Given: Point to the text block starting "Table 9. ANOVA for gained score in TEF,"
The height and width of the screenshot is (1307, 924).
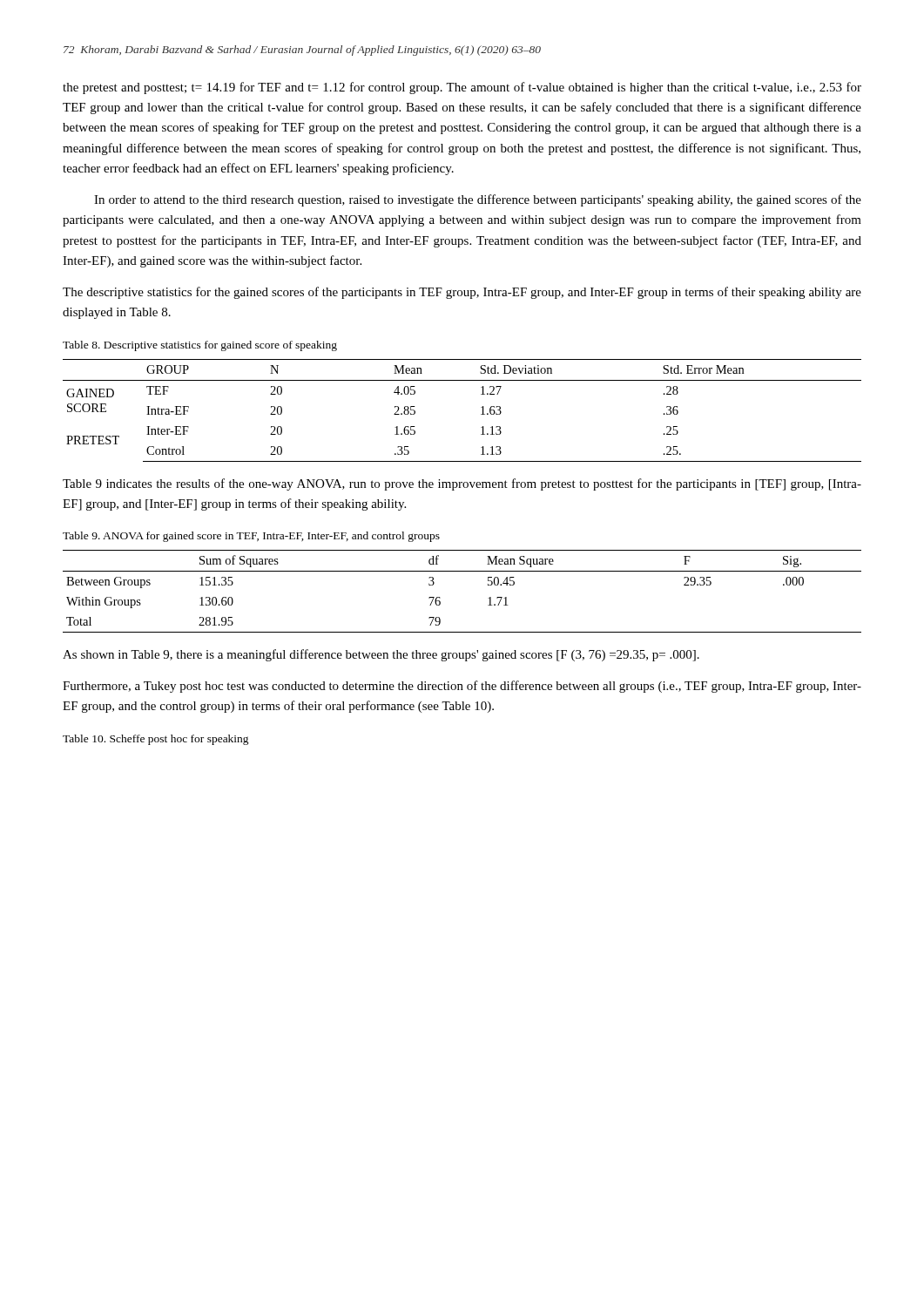Looking at the screenshot, I should [x=251, y=537].
